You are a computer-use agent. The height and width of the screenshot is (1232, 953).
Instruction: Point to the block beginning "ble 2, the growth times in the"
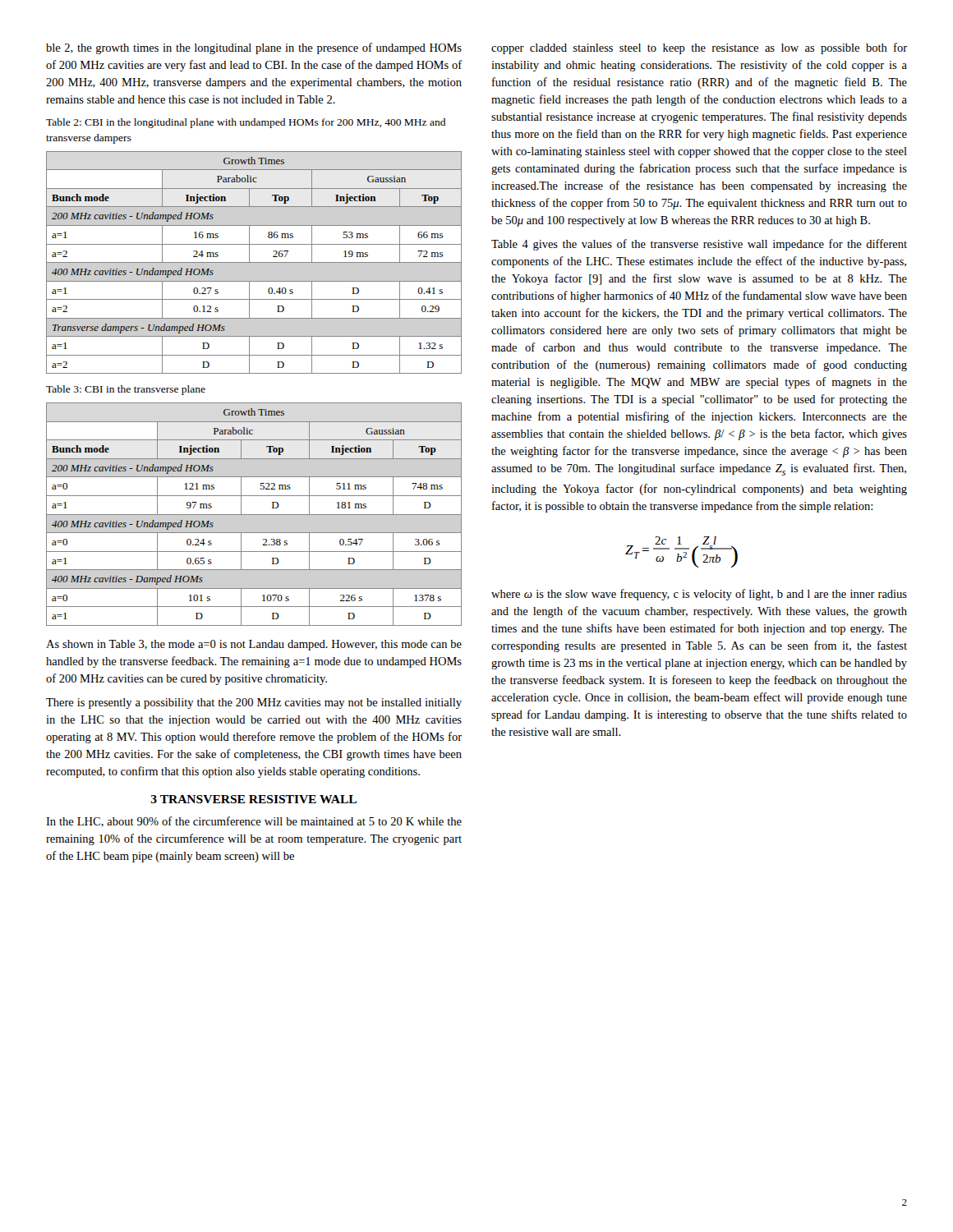pyautogui.click(x=254, y=74)
